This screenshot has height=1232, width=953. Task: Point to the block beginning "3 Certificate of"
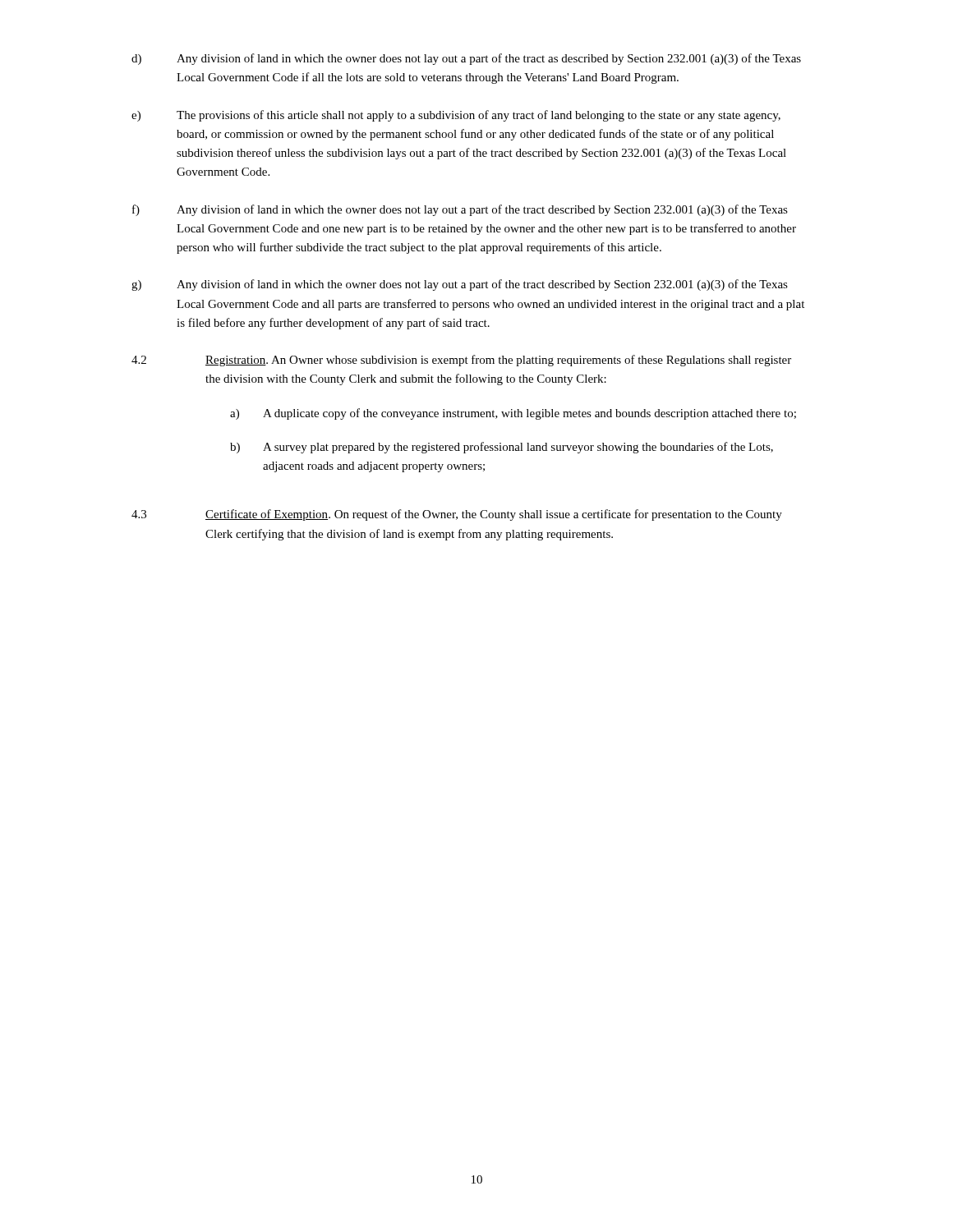point(468,524)
